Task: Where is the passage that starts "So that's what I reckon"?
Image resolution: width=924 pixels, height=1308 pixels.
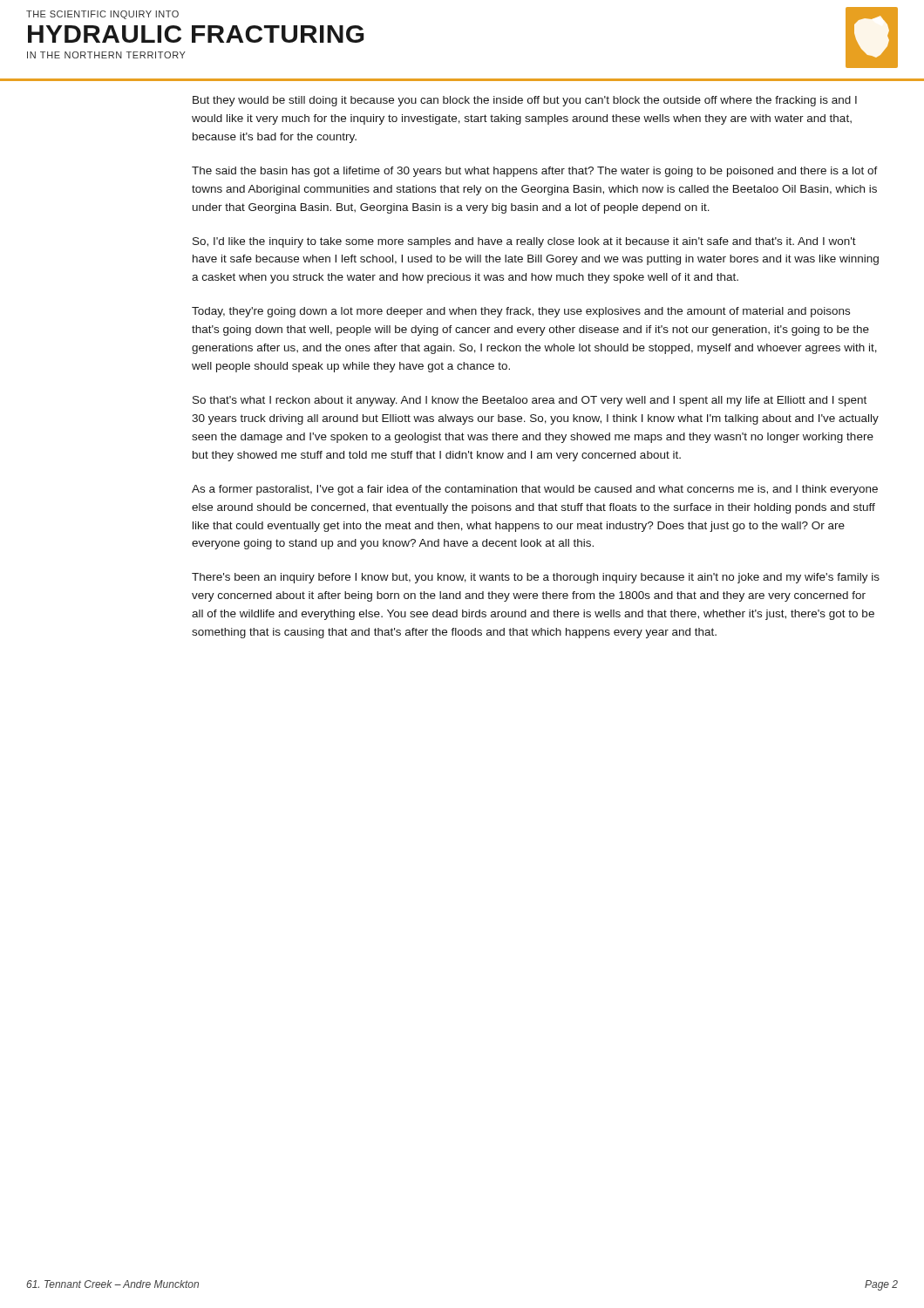Action: coord(536,428)
